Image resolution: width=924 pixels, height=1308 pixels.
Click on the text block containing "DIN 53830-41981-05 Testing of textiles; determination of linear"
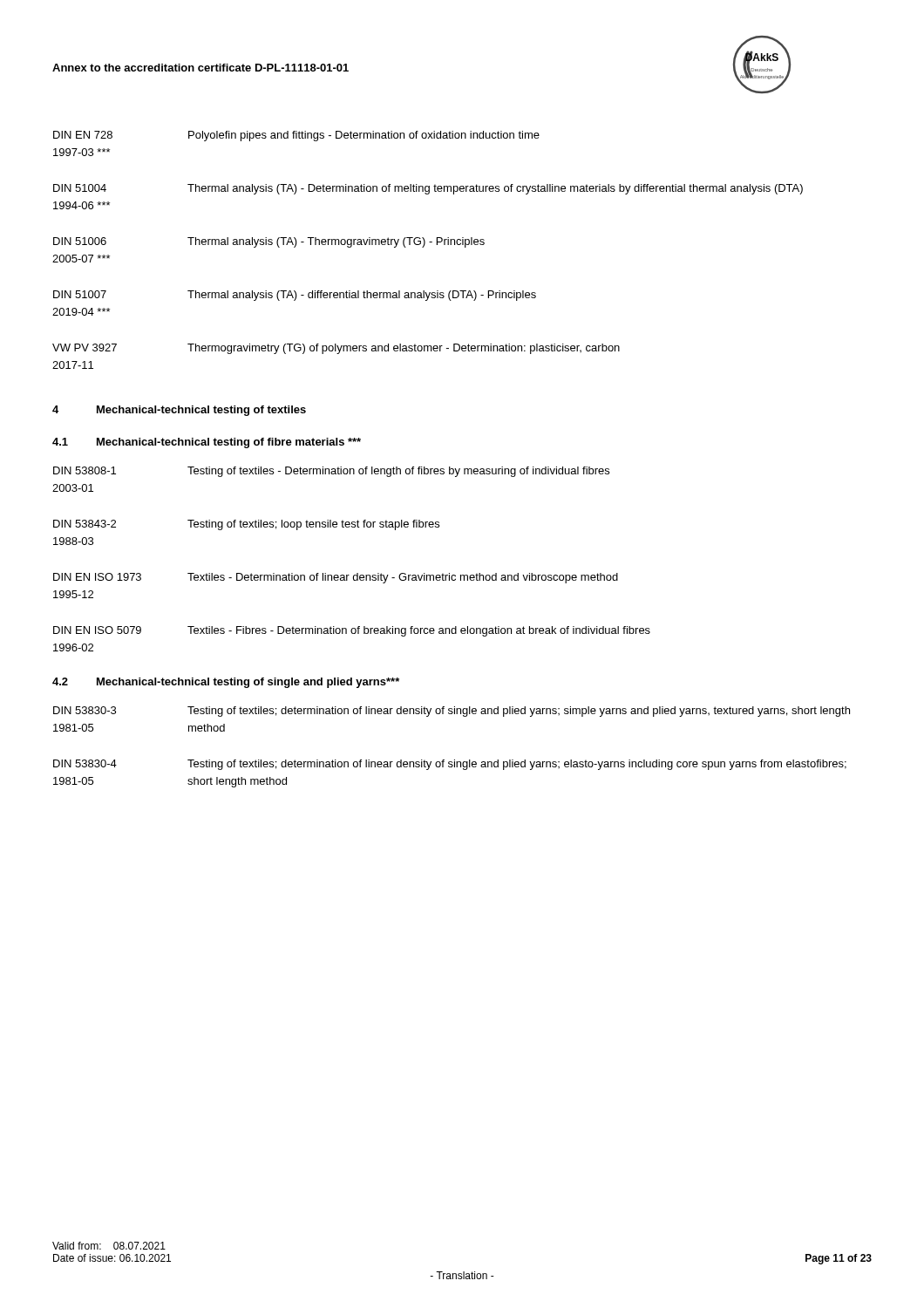pos(462,772)
